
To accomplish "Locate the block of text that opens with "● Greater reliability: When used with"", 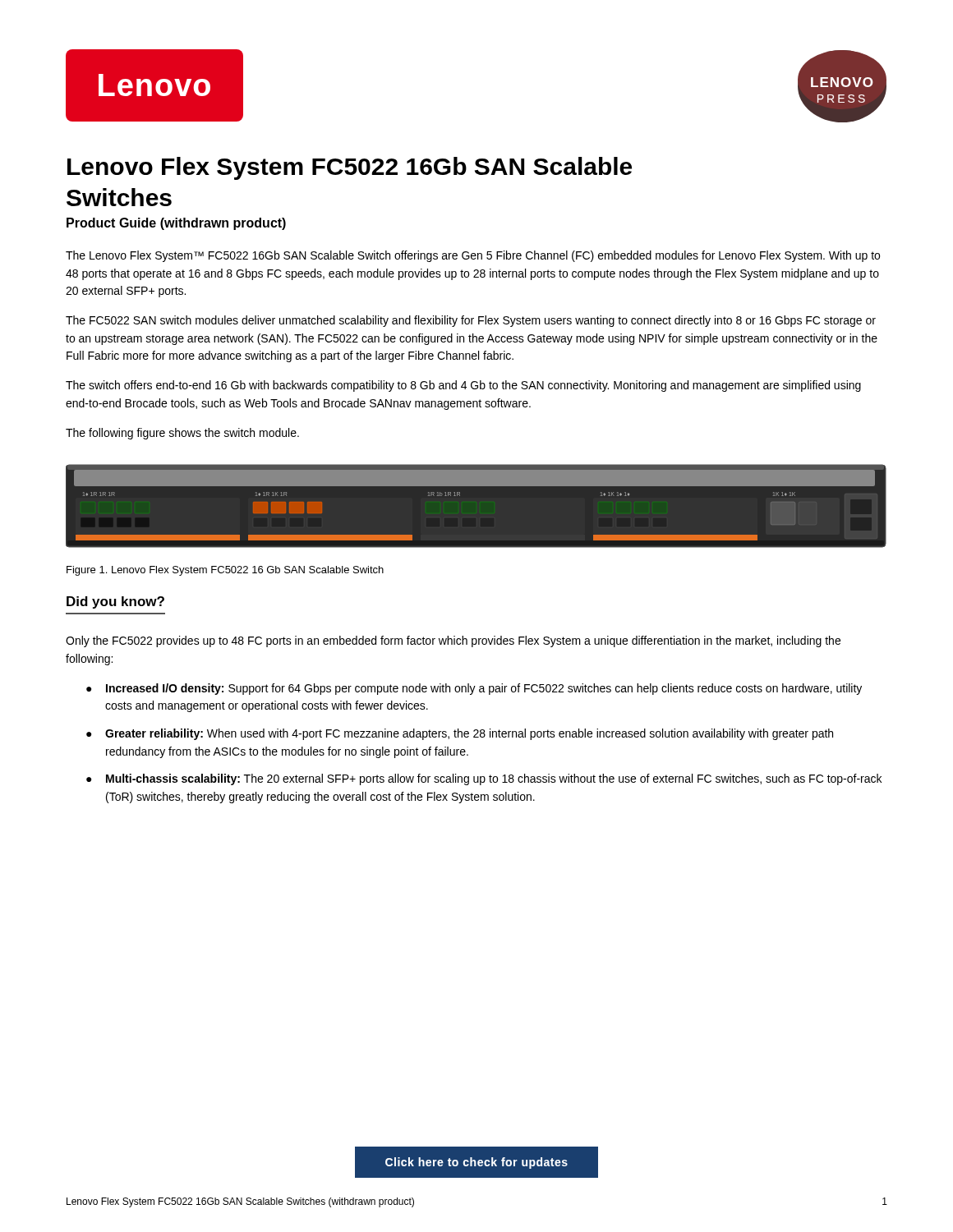I will 486,743.
